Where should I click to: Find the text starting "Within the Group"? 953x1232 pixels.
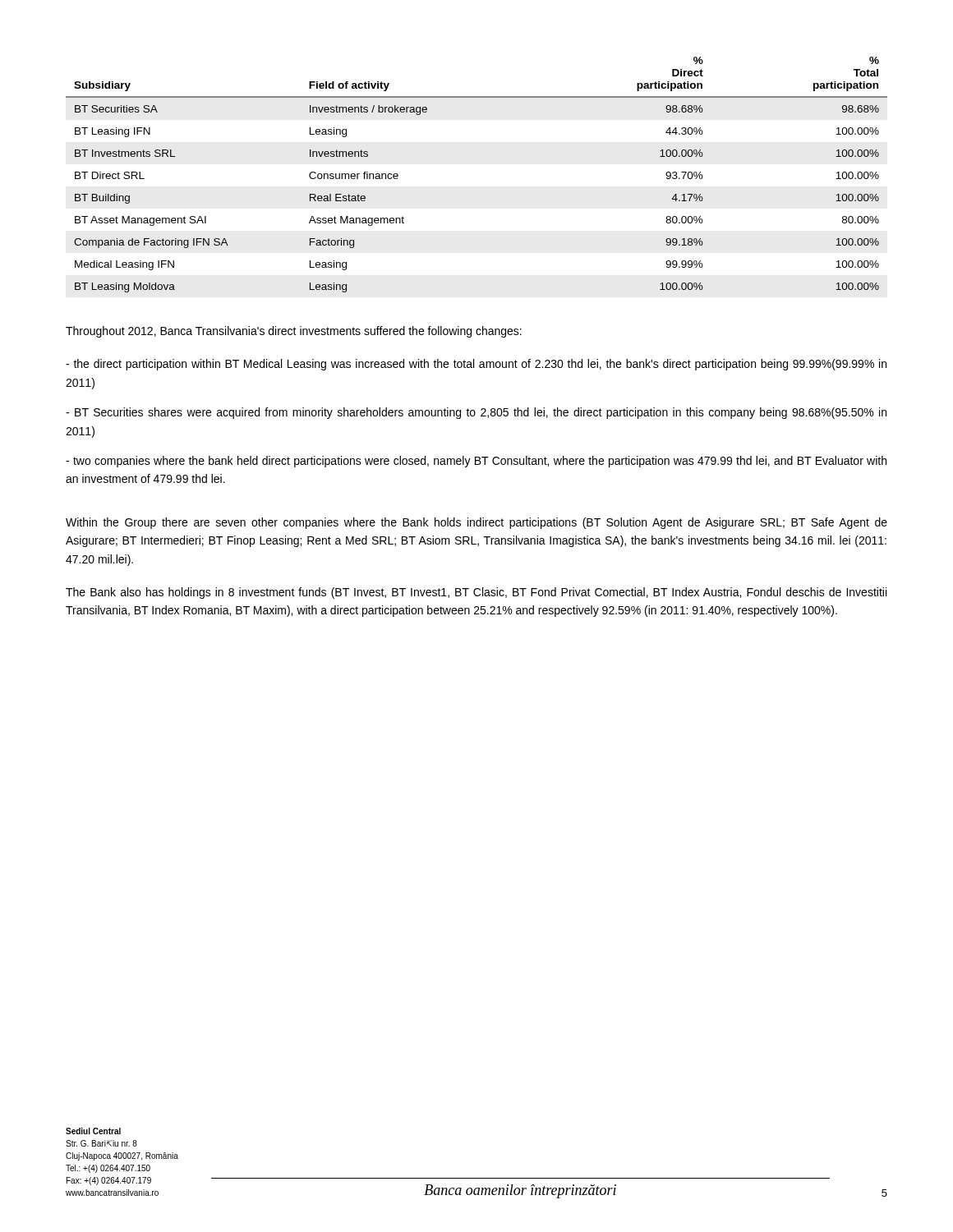tap(476, 541)
